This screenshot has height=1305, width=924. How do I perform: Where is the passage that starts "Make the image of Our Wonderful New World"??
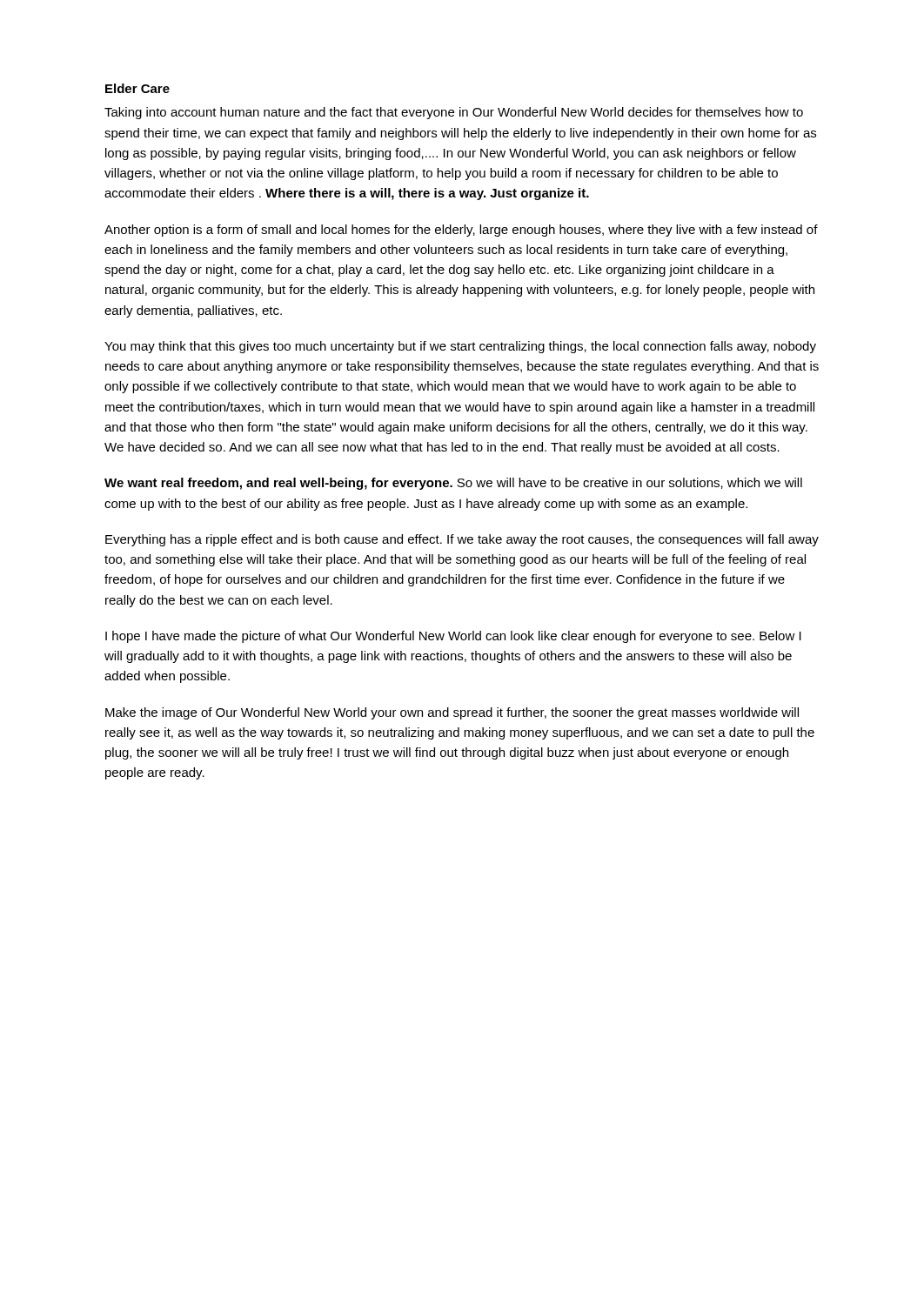pyautogui.click(x=460, y=742)
